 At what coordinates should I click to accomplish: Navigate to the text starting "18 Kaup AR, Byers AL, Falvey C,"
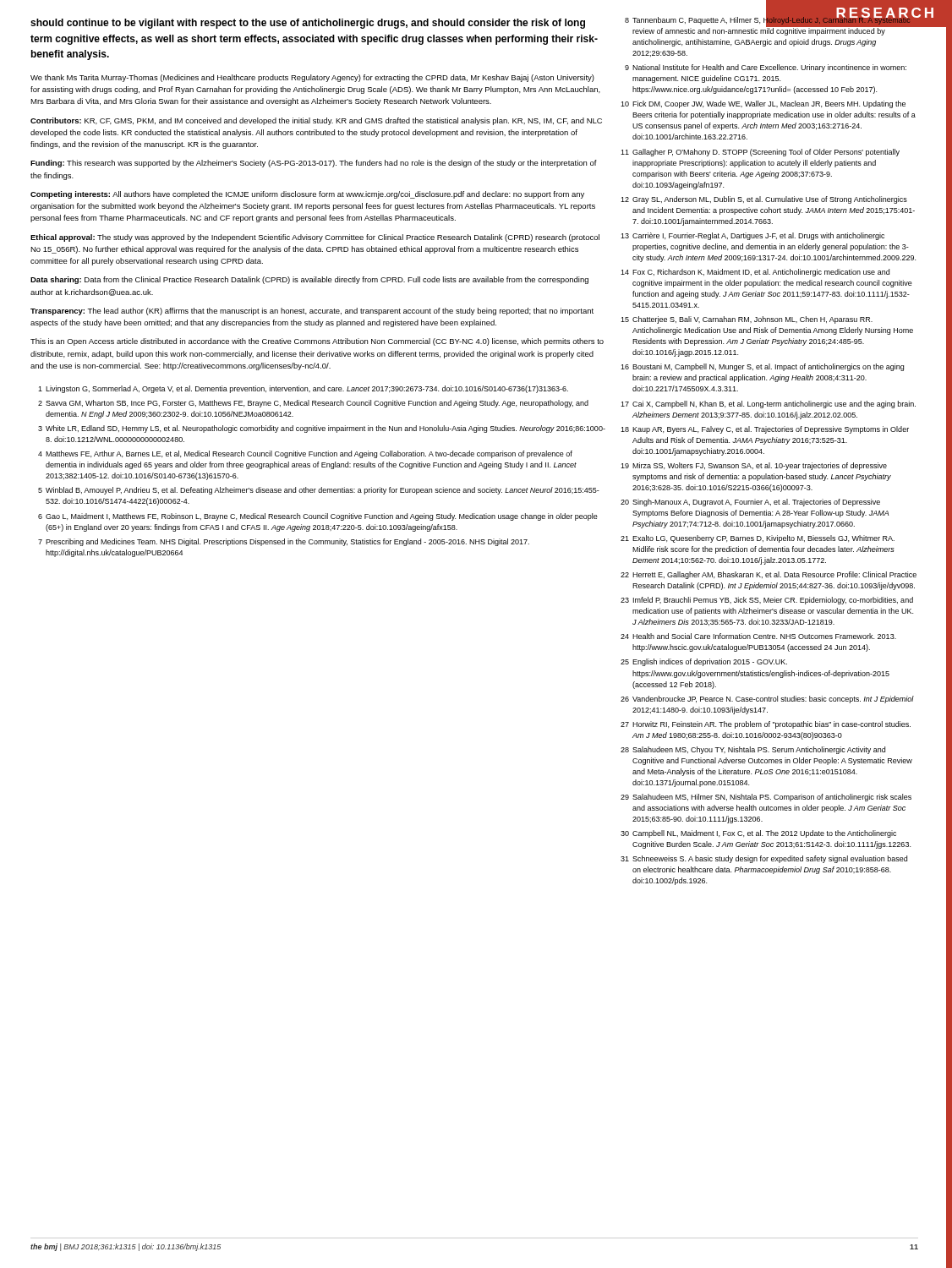[x=767, y=441]
